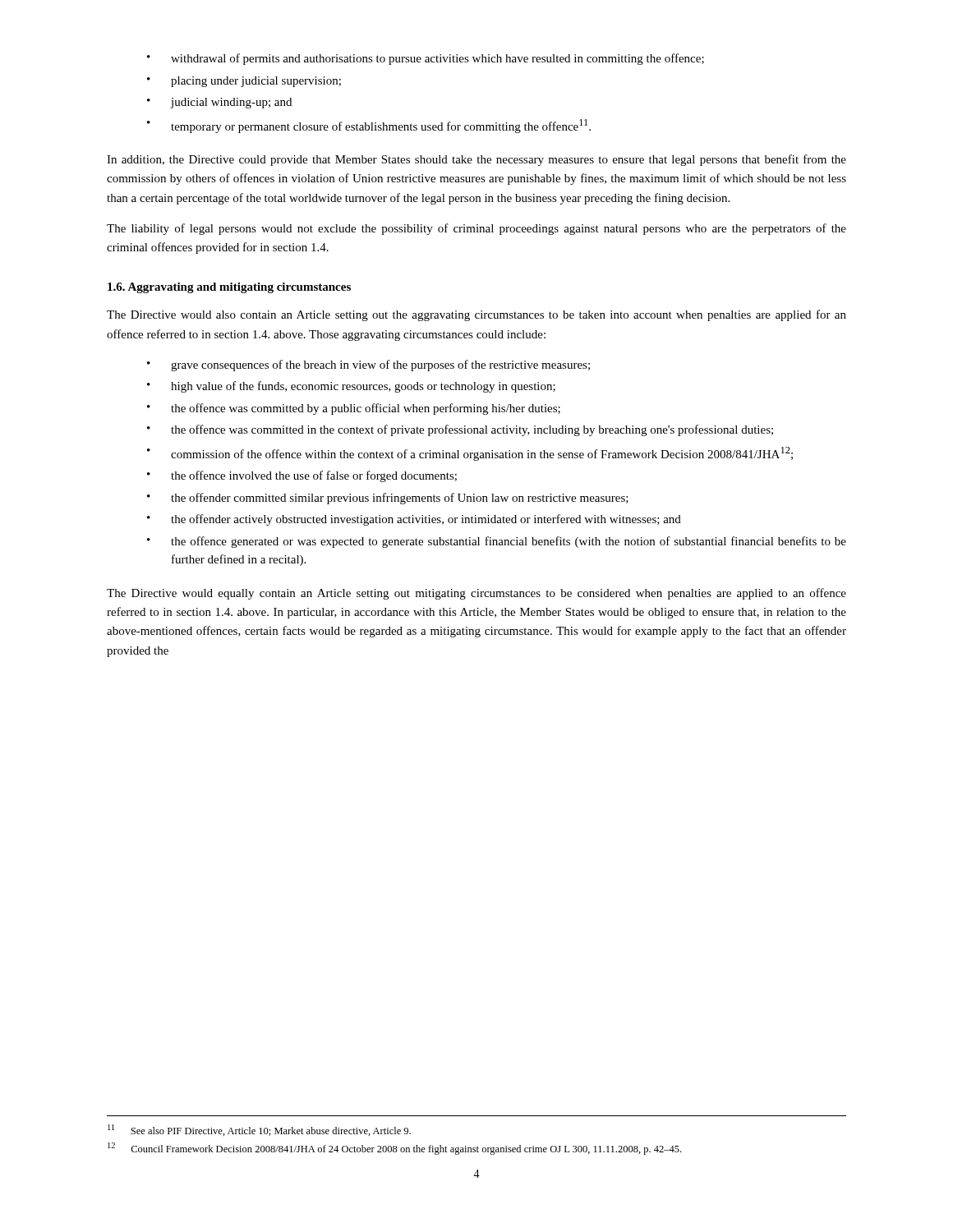Select the text block starting "• temporary or"
The image size is (953, 1232).
[x=496, y=125]
